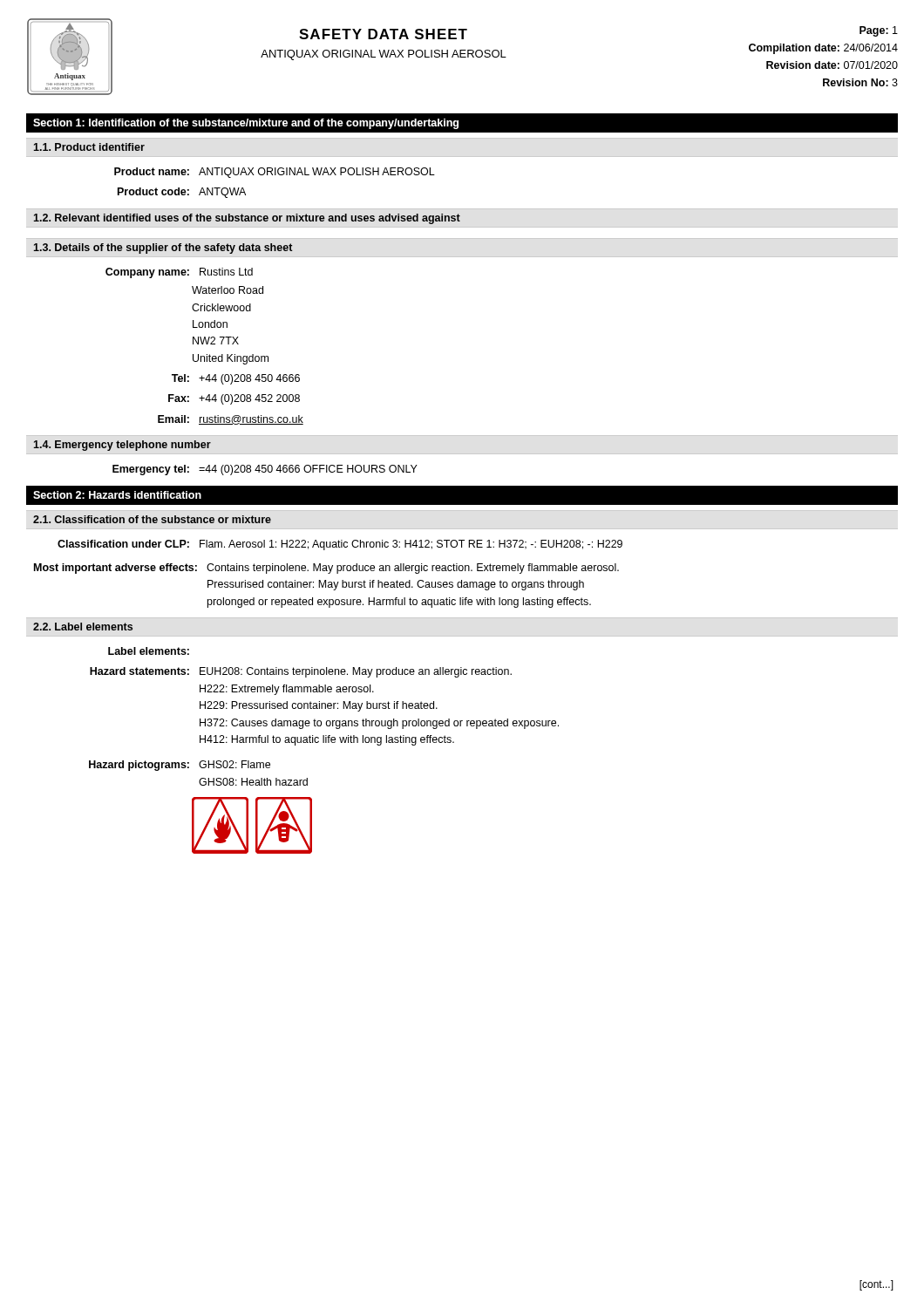
Task: Point to the block beginning "Hazard statements: EUH208: Contains terpinolene."
Action: [x=301, y=672]
